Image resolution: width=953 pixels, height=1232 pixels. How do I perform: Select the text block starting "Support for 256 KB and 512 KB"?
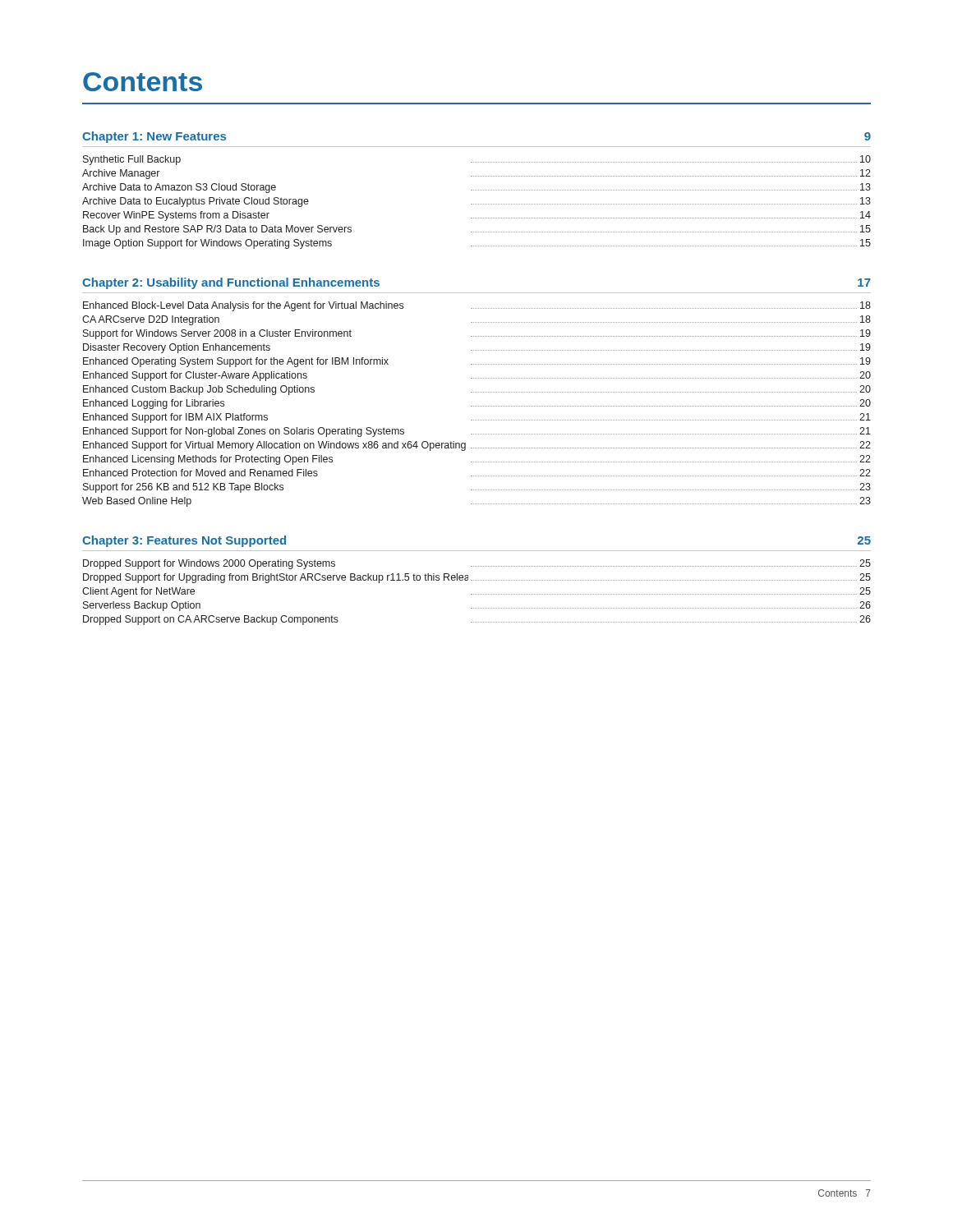click(476, 487)
